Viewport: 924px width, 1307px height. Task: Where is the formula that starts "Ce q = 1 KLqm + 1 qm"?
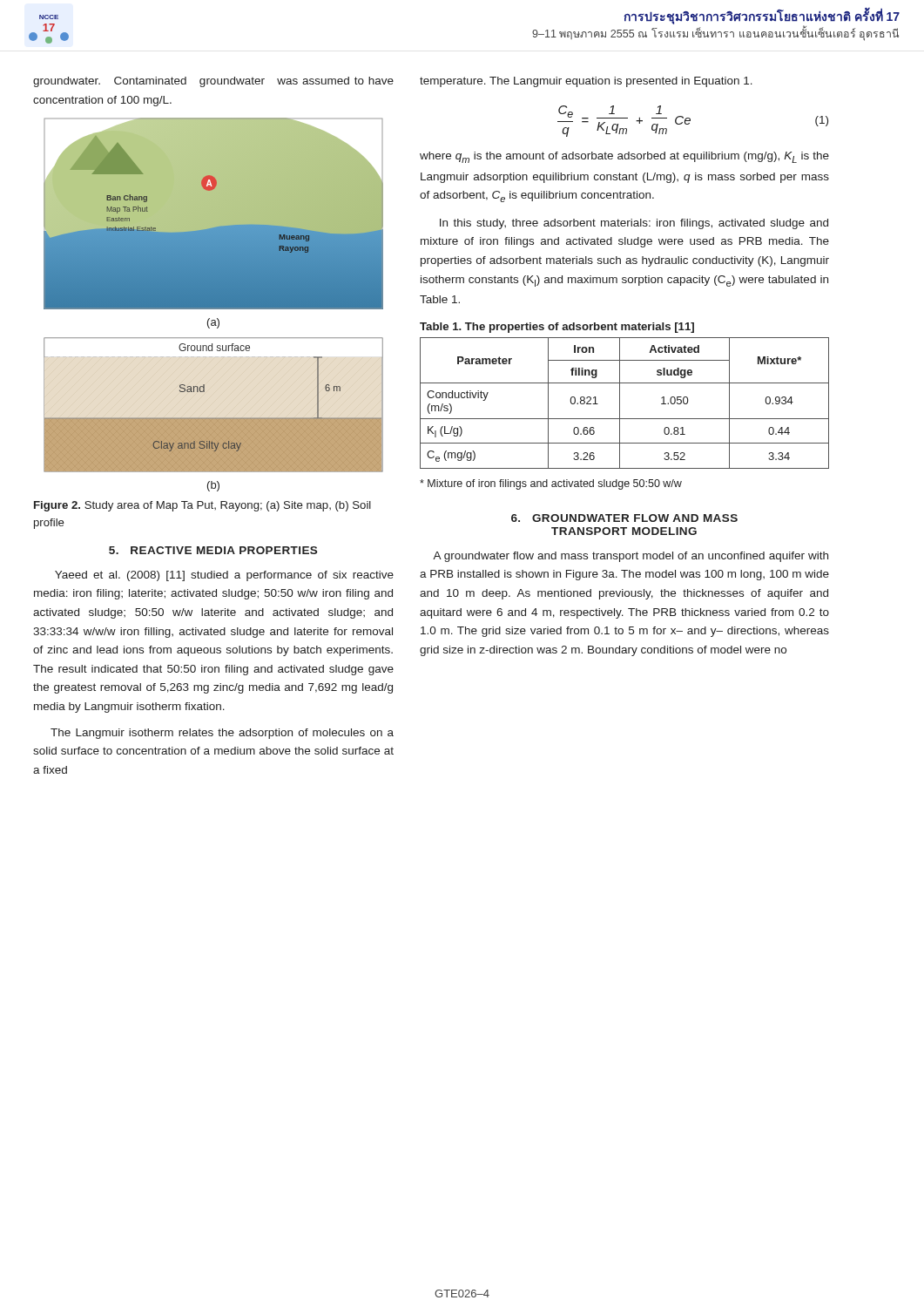pos(693,120)
